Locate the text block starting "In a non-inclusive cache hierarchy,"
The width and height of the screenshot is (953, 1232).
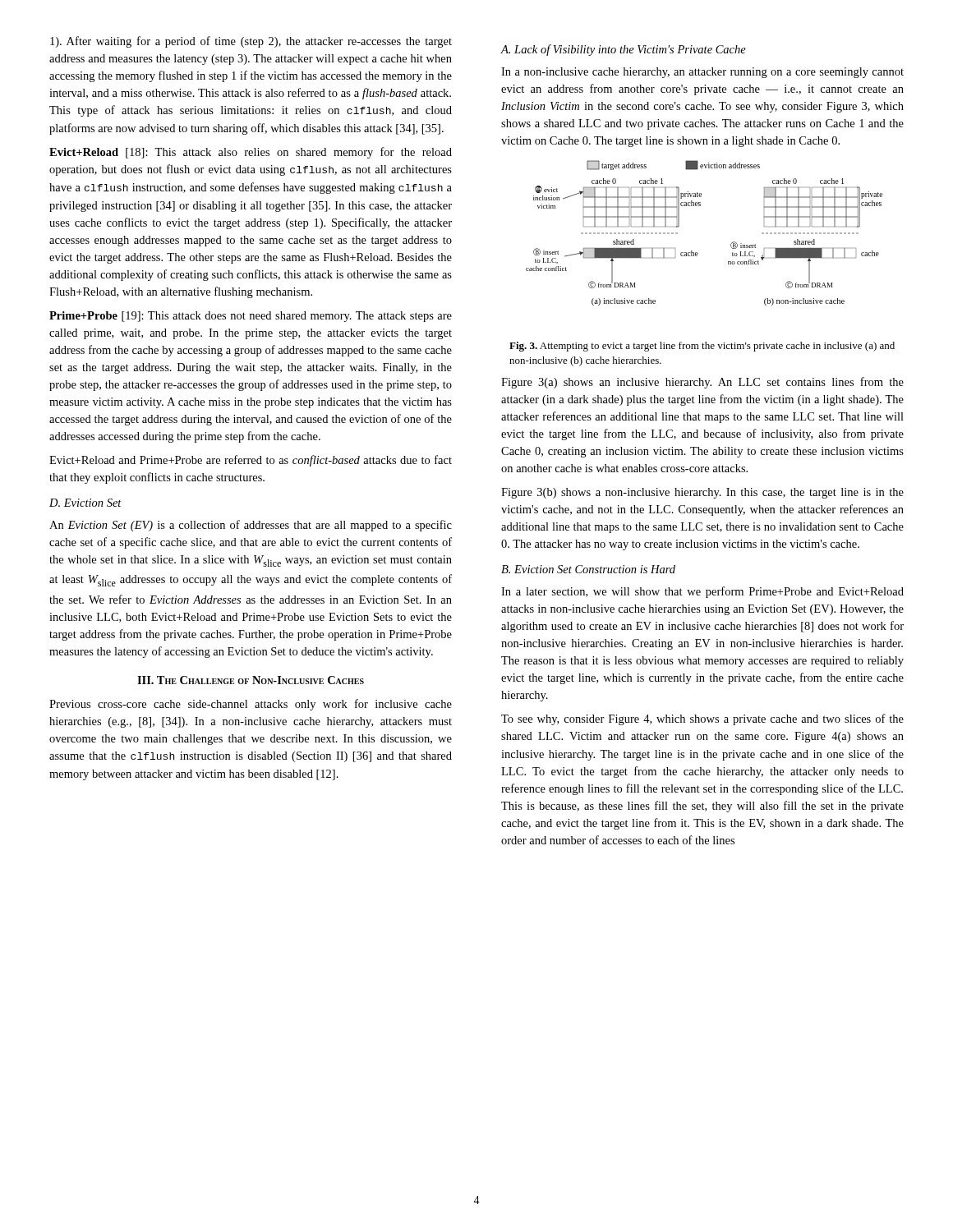point(702,106)
